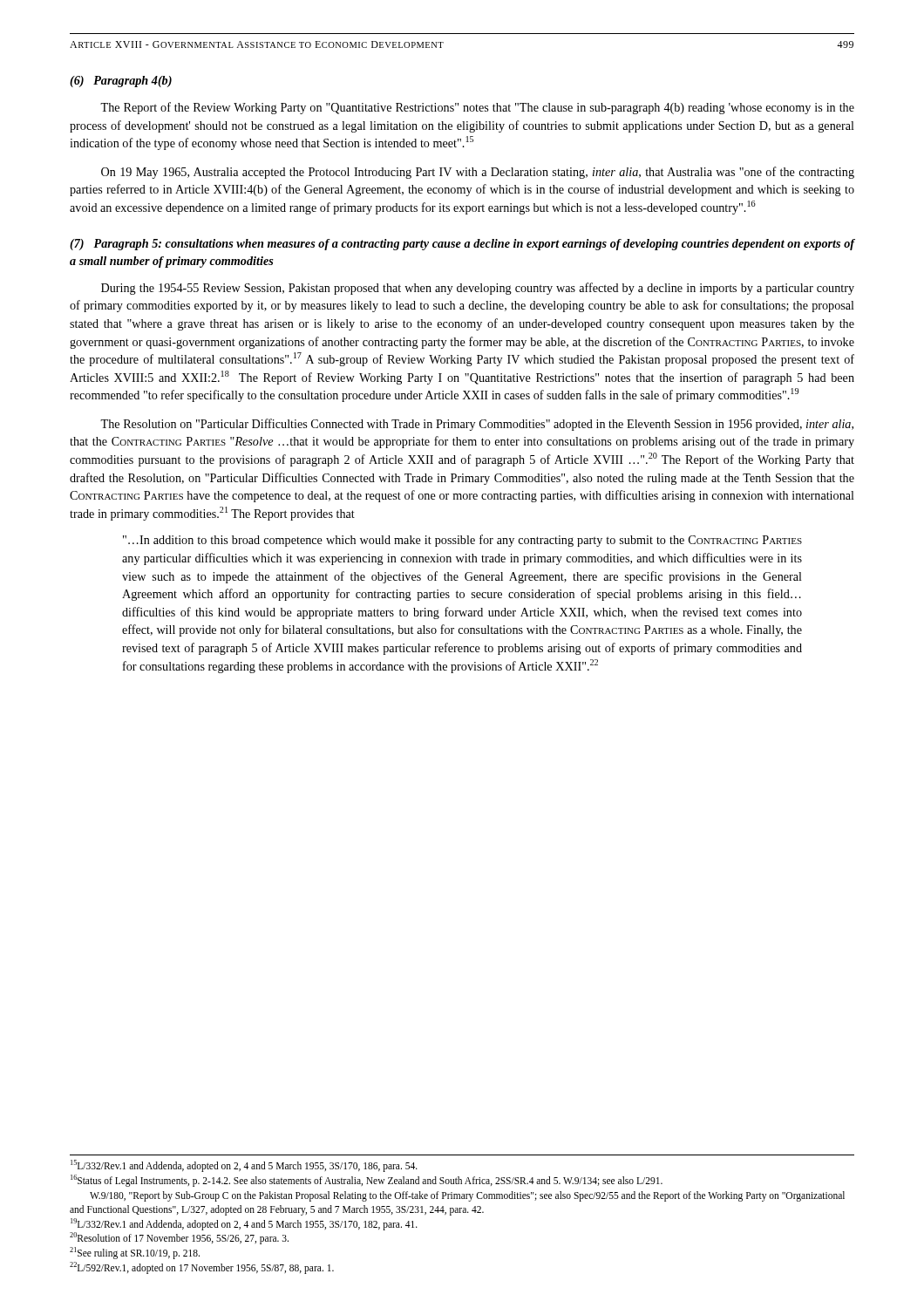
Task: Select the footnote containing "16Status of Legal Instruments, p. 2-14.2. See"
Action: [366, 1180]
